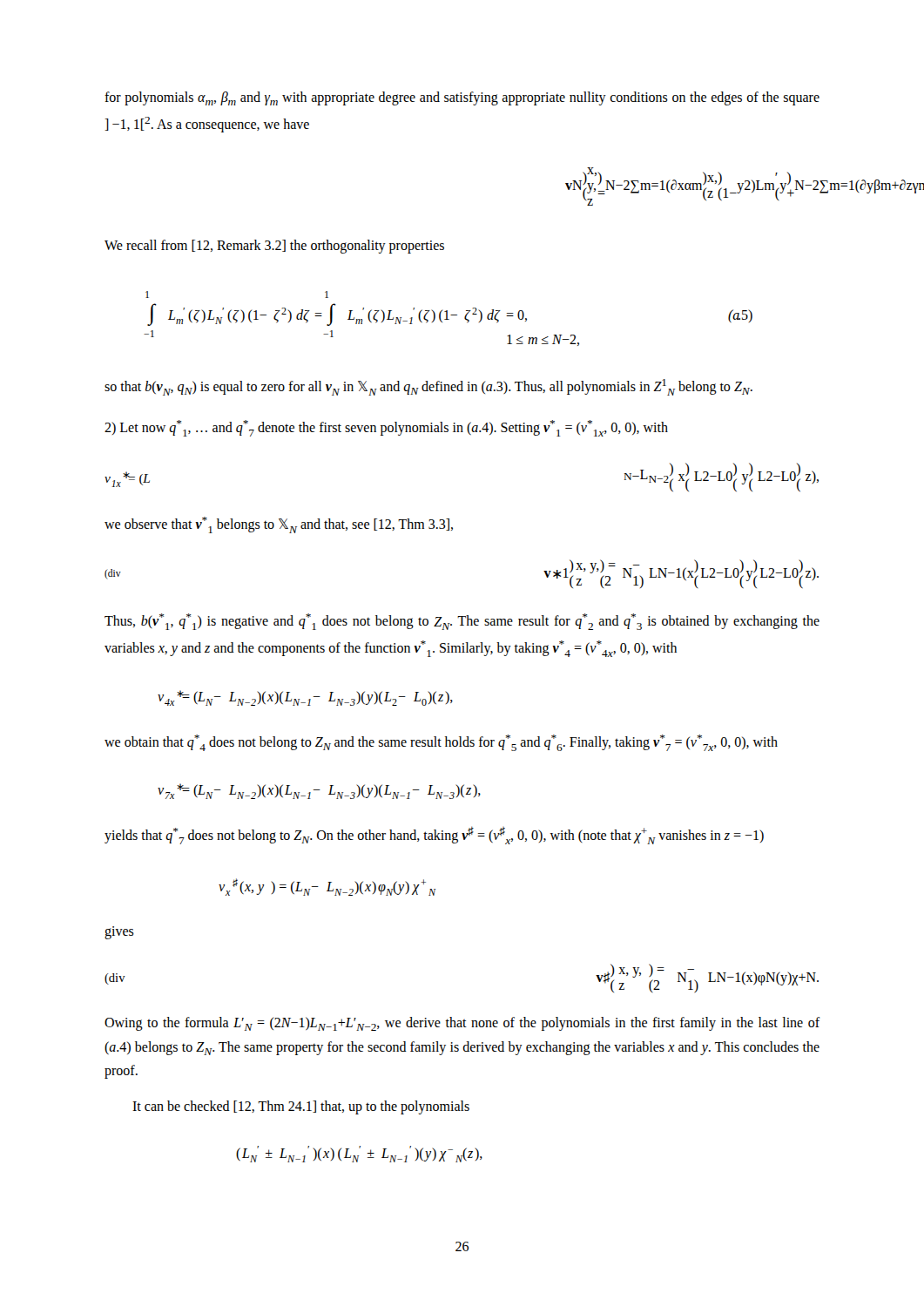Click the formula that begins "v 1x ∗ ="

(128, 477)
